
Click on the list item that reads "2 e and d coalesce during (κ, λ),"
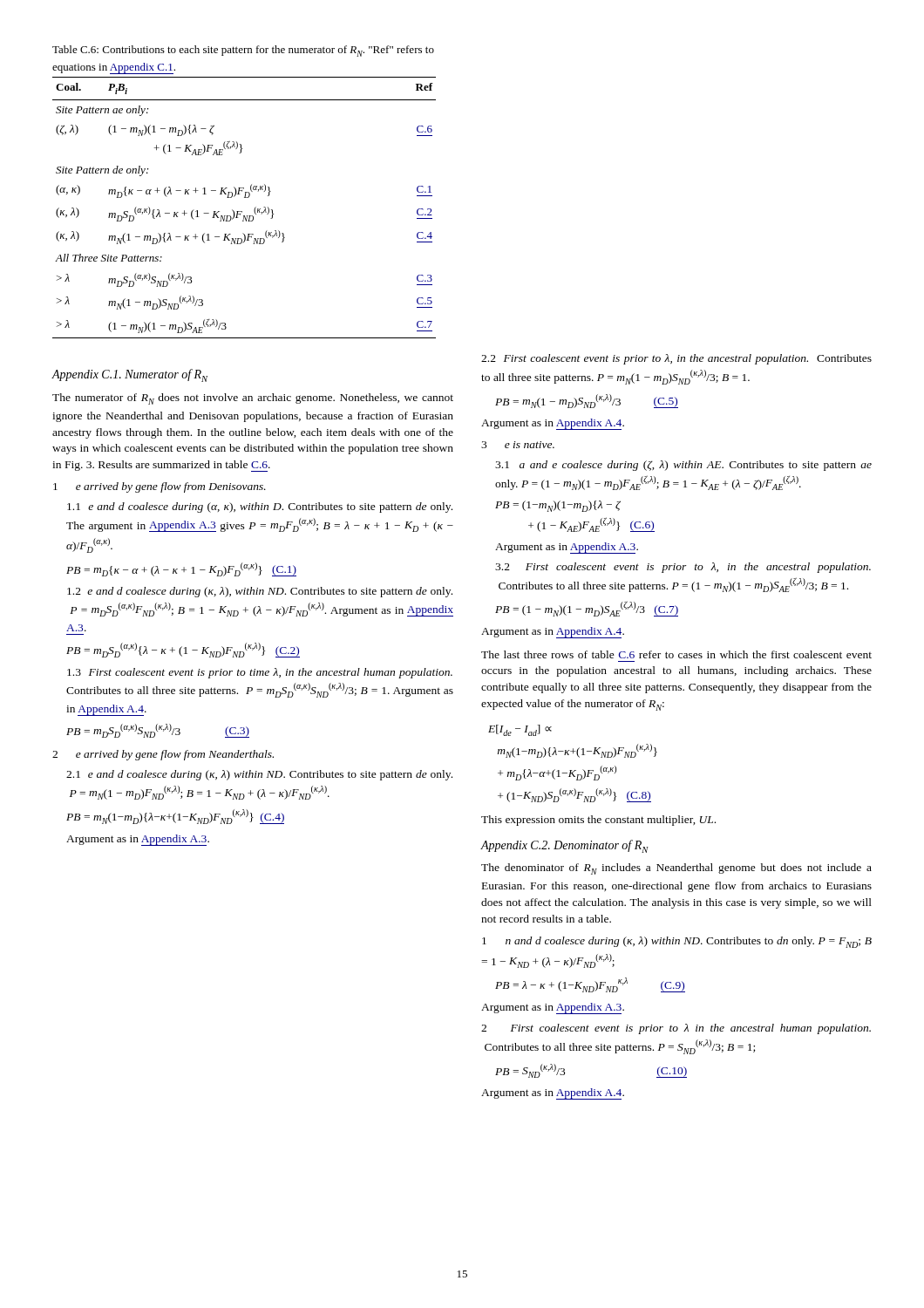point(260,610)
